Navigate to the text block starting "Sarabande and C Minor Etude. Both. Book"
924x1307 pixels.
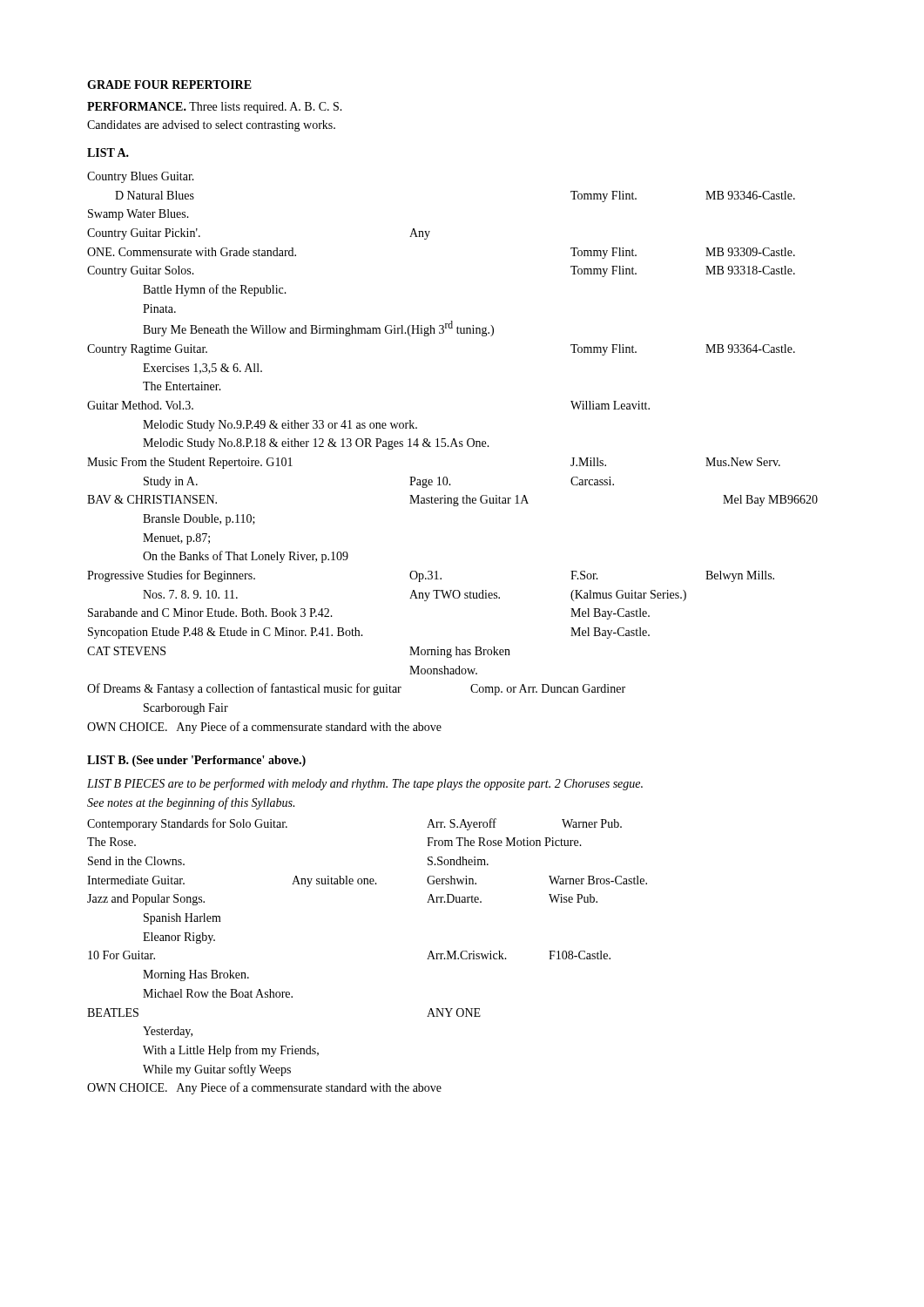(209, 613)
